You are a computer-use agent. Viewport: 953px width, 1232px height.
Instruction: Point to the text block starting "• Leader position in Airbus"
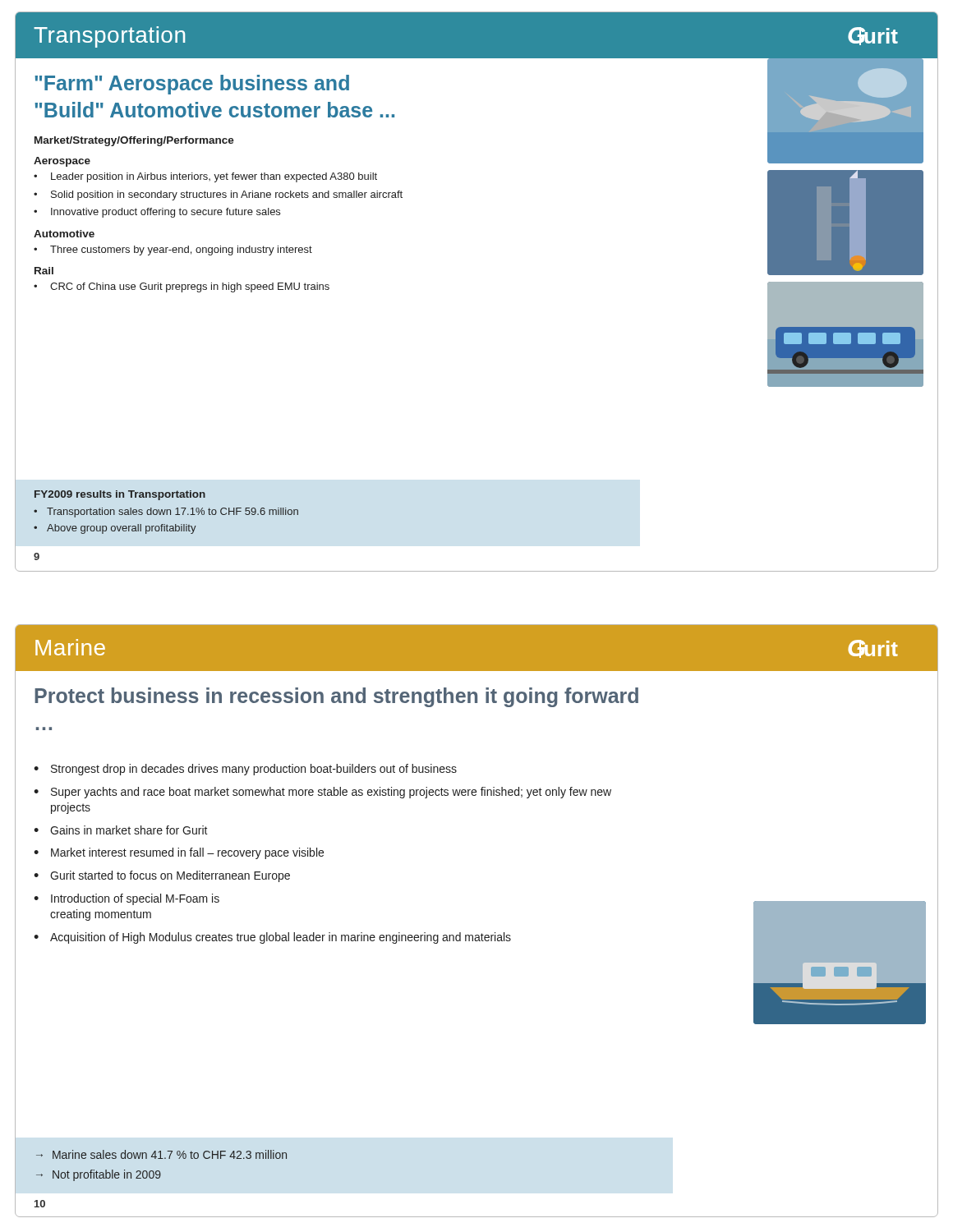[205, 176]
